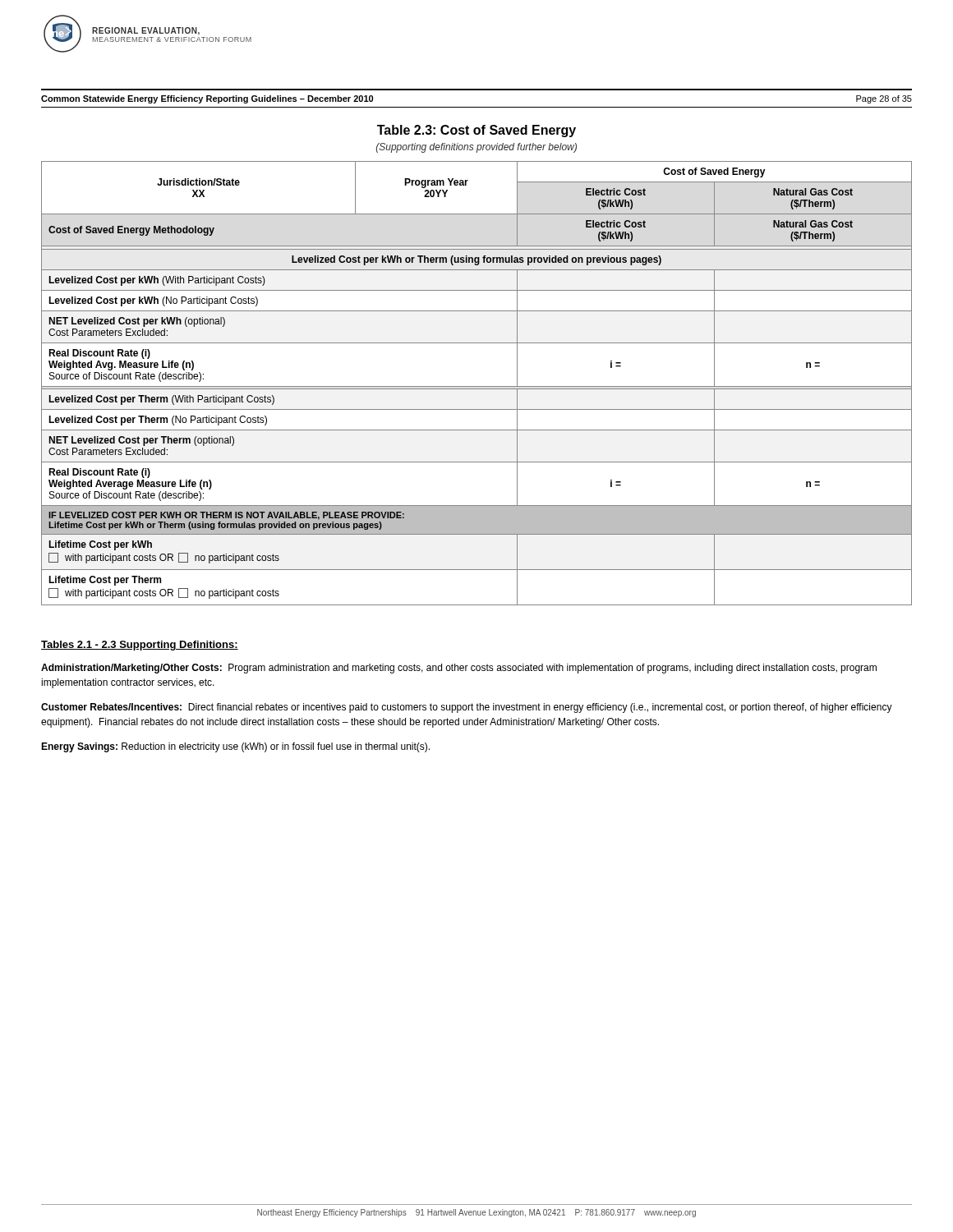The image size is (953, 1232).
Task: Select the caption containing "(Supporting definitions provided further"
Action: tap(476, 147)
